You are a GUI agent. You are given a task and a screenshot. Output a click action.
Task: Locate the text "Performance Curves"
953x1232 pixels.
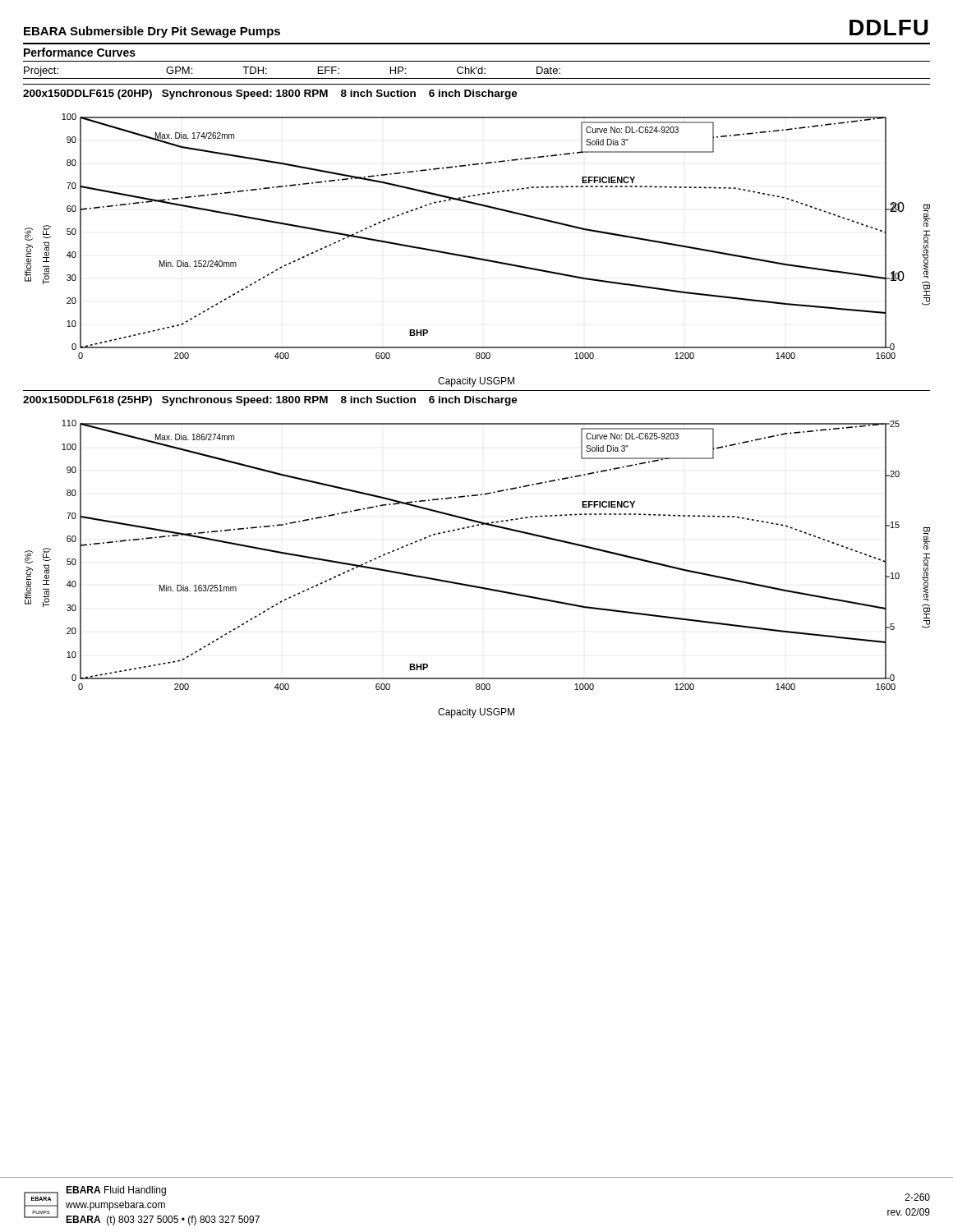pos(79,53)
